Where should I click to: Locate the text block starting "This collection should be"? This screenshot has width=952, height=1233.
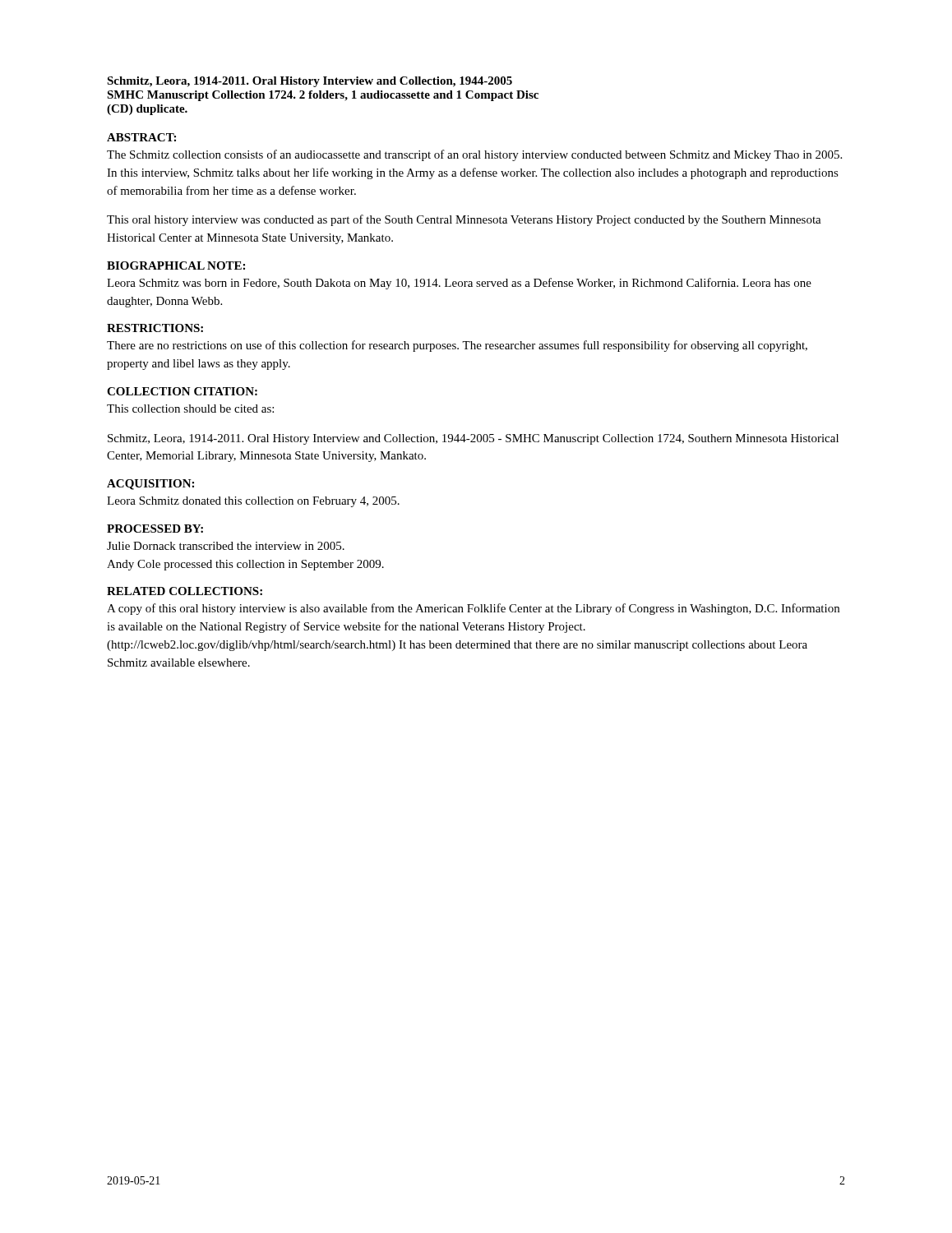pyautogui.click(x=476, y=433)
